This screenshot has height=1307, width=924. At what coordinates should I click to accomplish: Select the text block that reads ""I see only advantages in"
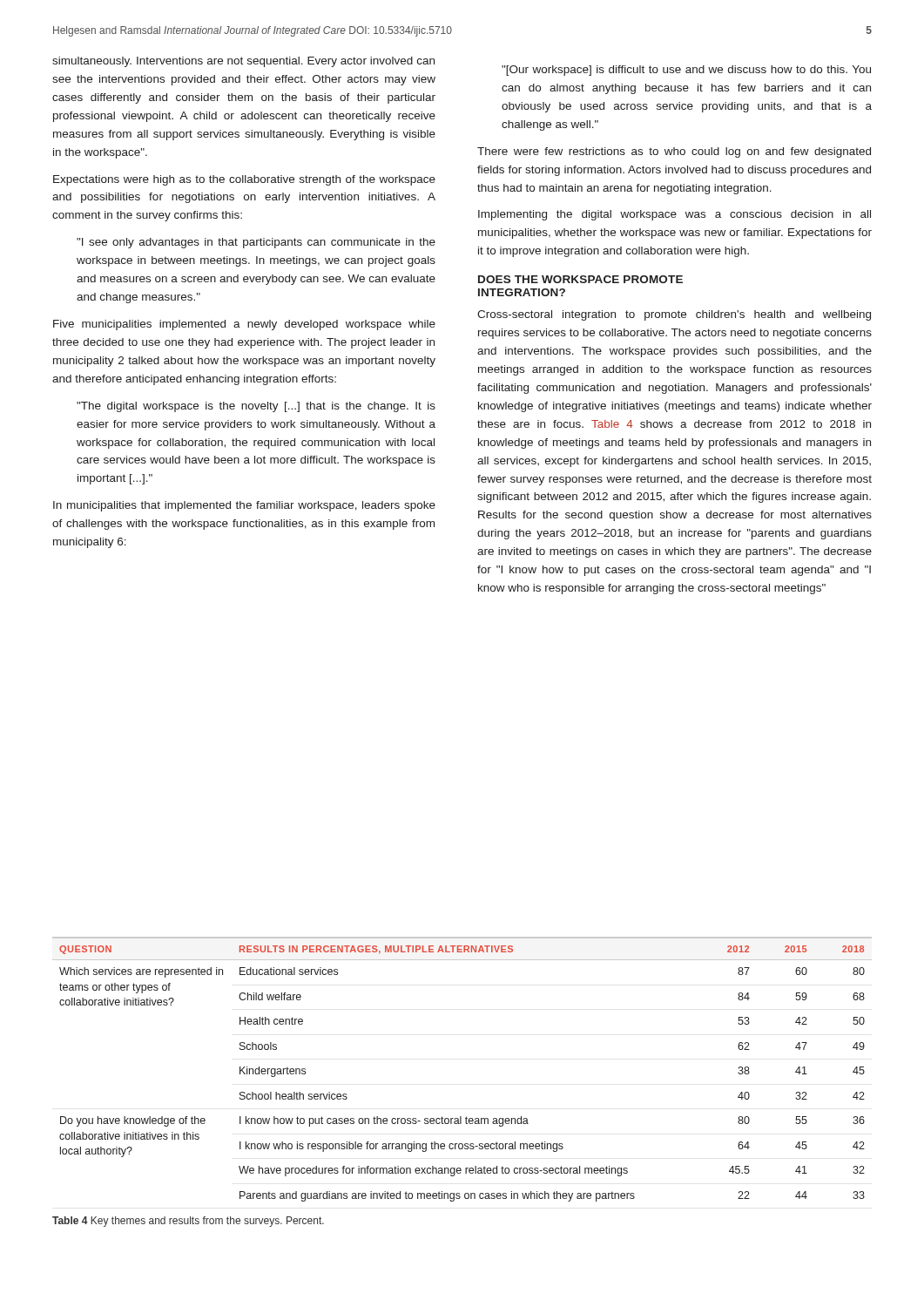point(256,270)
